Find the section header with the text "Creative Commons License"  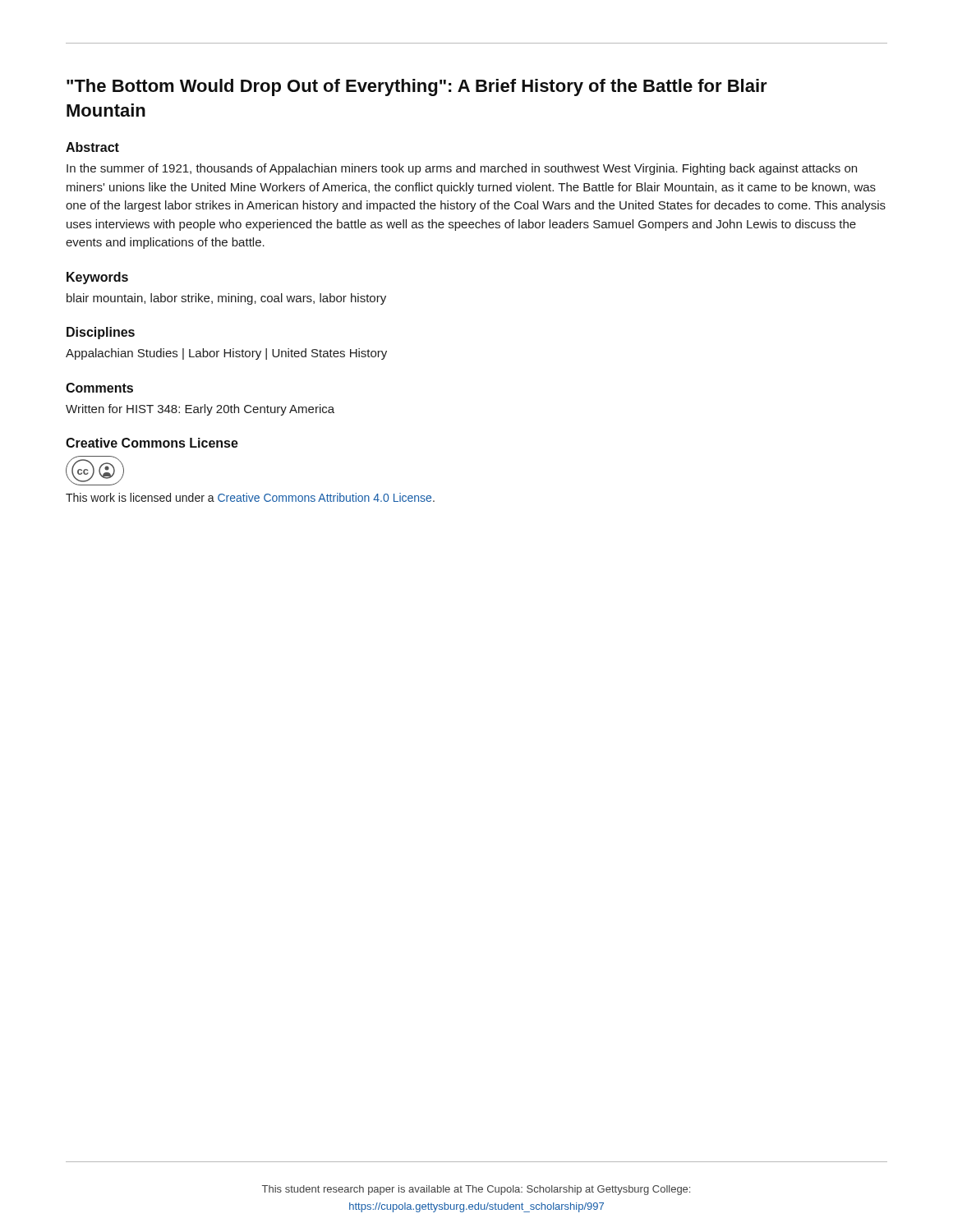[152, 443]
